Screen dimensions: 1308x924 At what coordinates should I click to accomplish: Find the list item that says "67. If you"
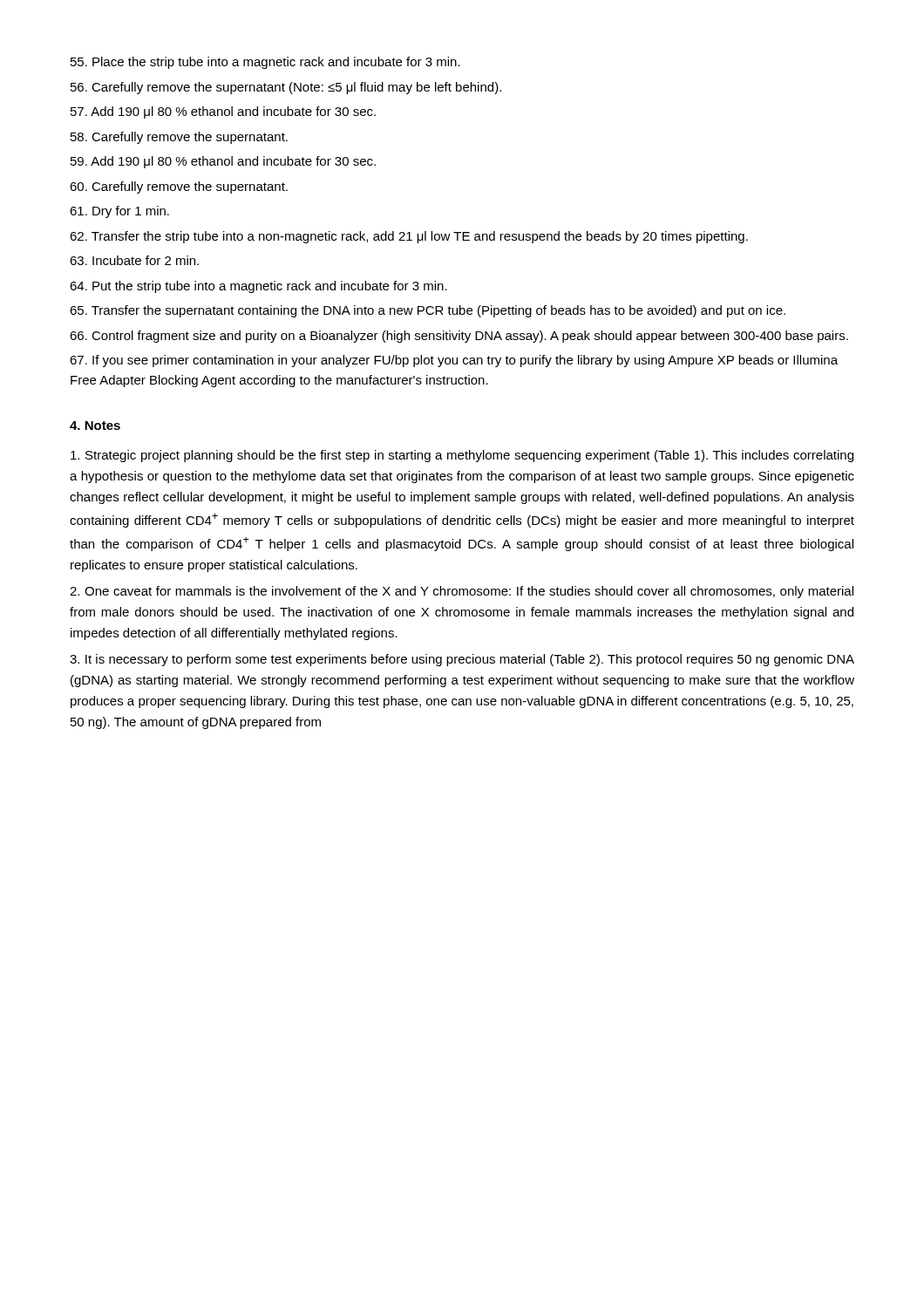click(x=454, y=370)
